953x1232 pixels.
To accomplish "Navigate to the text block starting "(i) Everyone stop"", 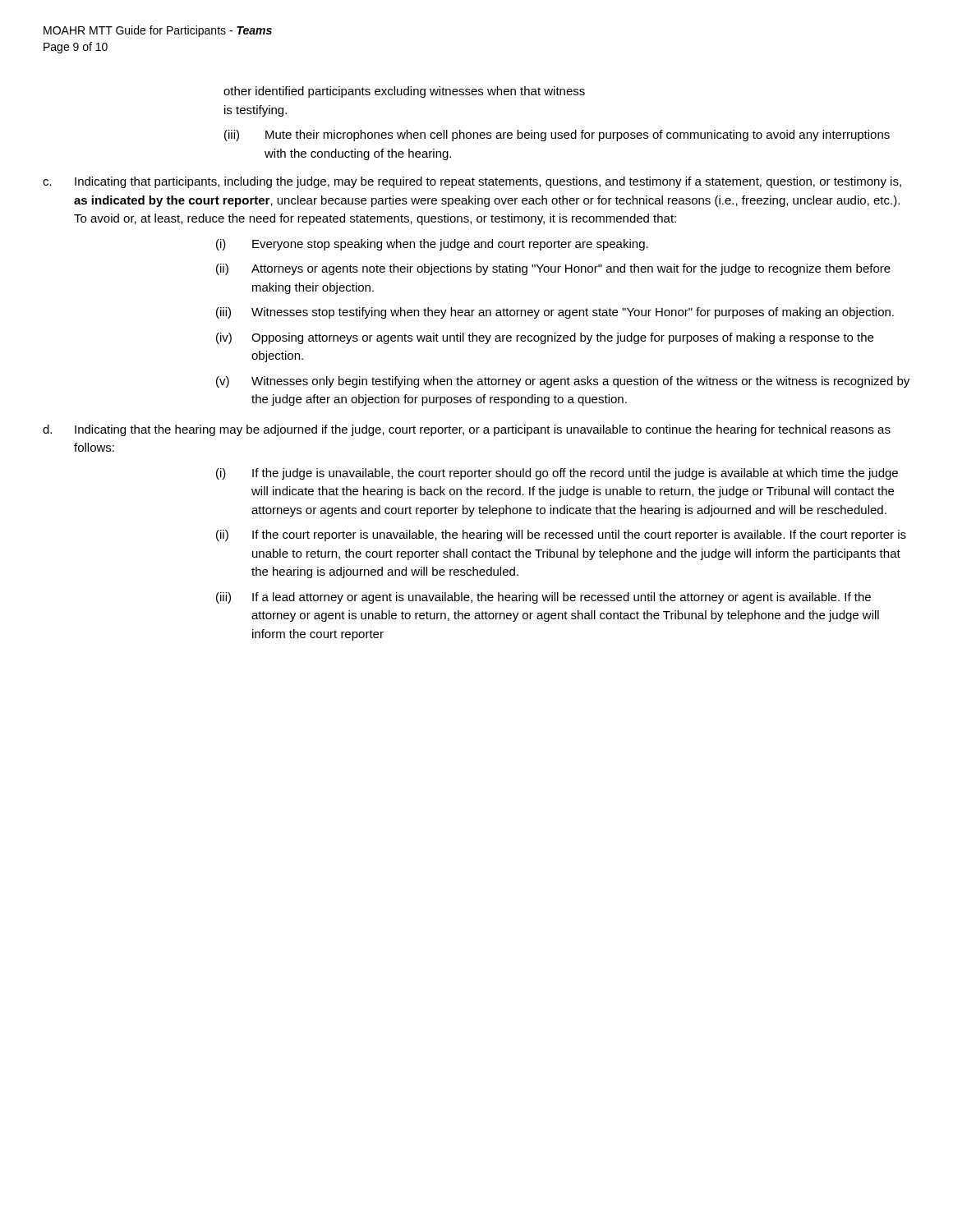I will (x=563, y=244).
